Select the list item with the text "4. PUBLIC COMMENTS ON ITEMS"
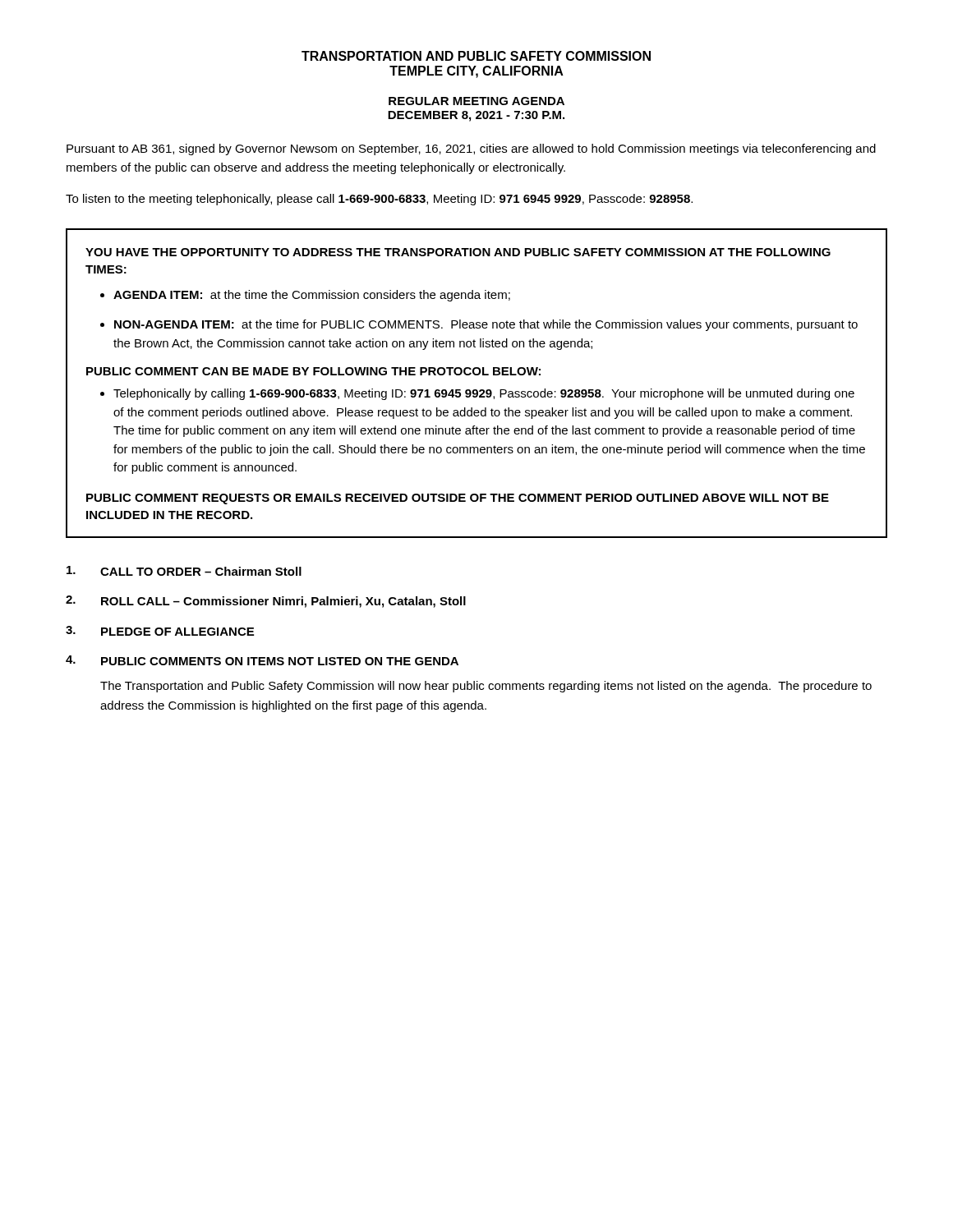This screenshot has height=1232, width=953. (262, 661)
